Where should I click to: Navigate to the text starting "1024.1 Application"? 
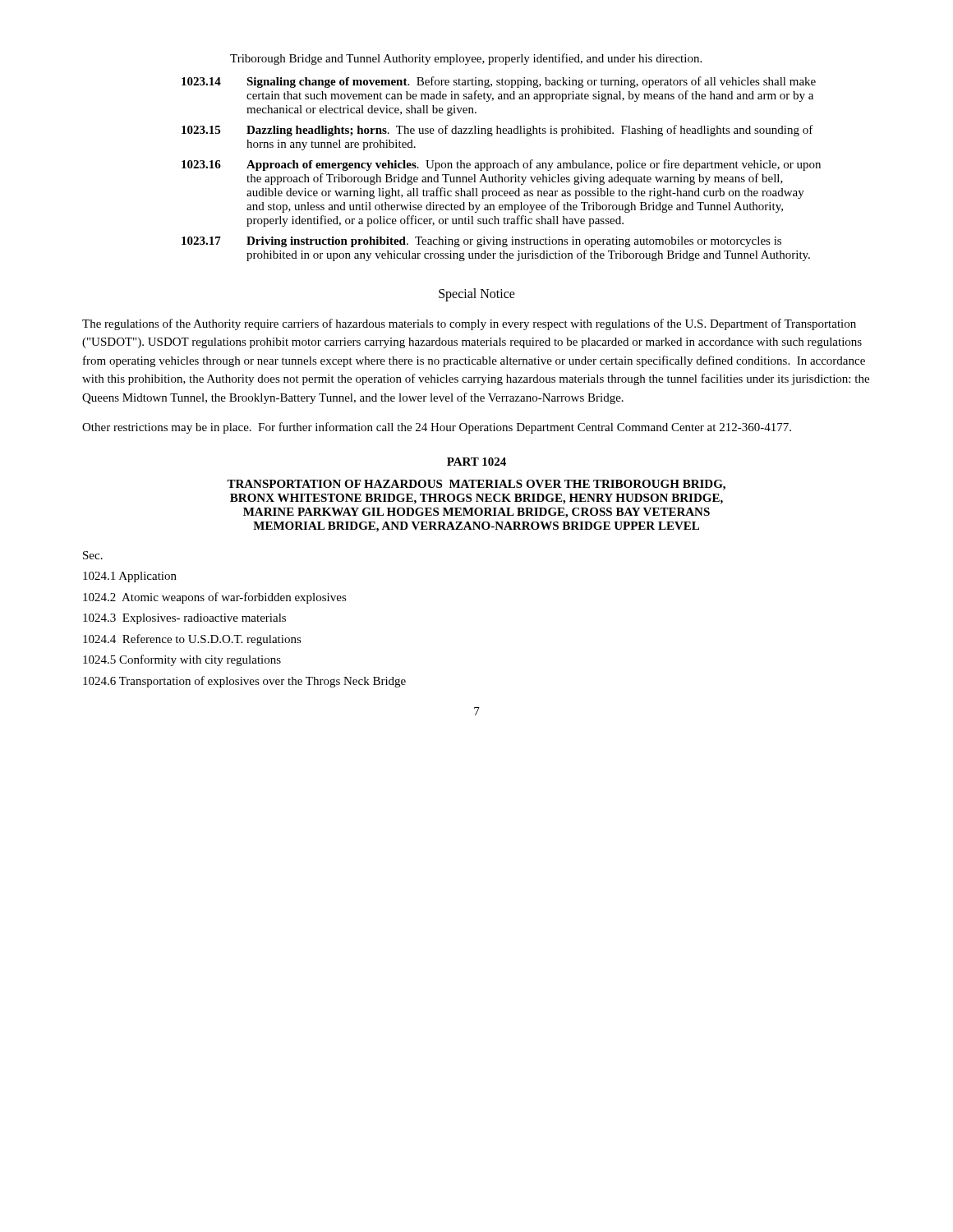129,576
